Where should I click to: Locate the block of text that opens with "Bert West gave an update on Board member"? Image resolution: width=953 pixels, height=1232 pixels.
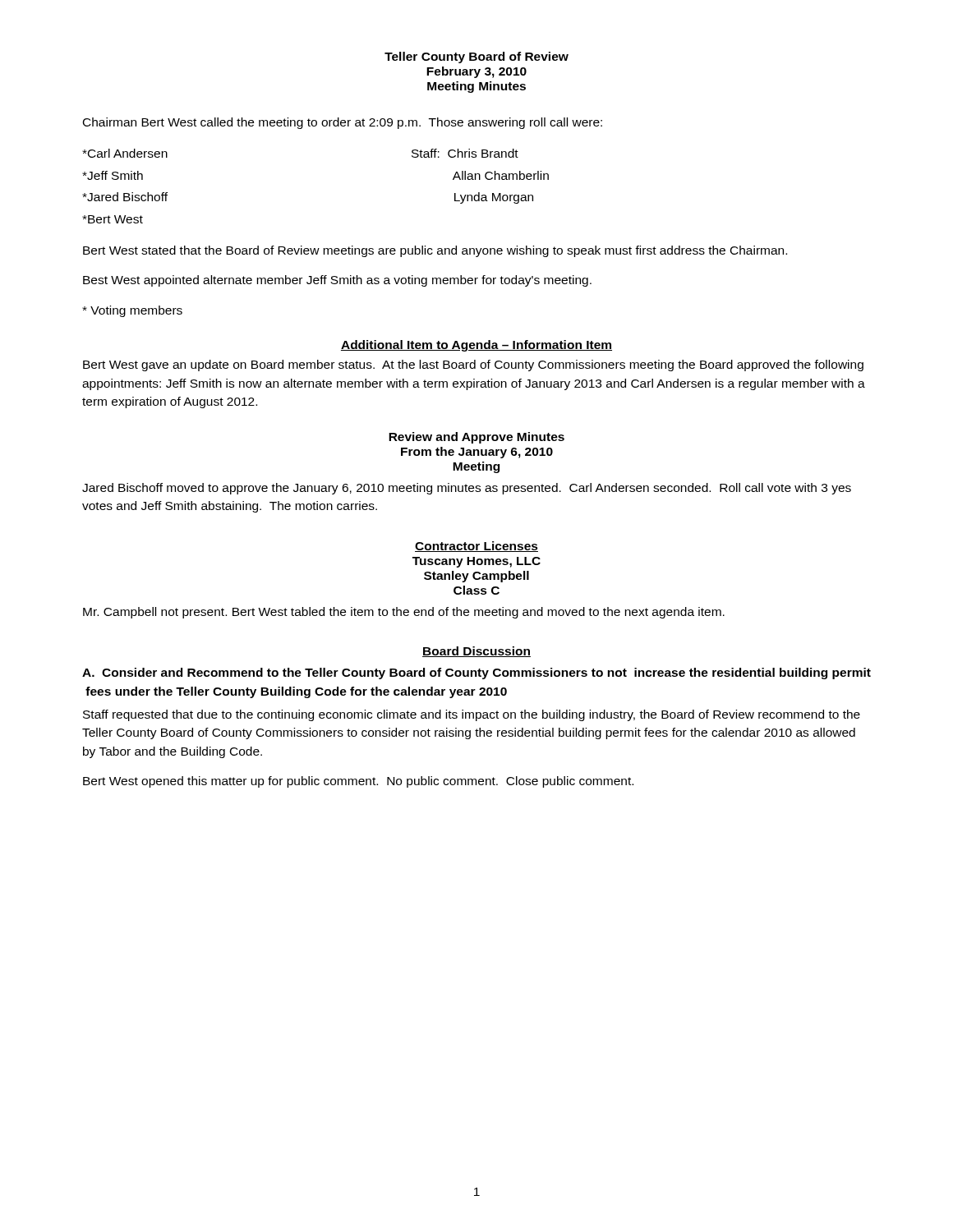click(x=473, y=383)
